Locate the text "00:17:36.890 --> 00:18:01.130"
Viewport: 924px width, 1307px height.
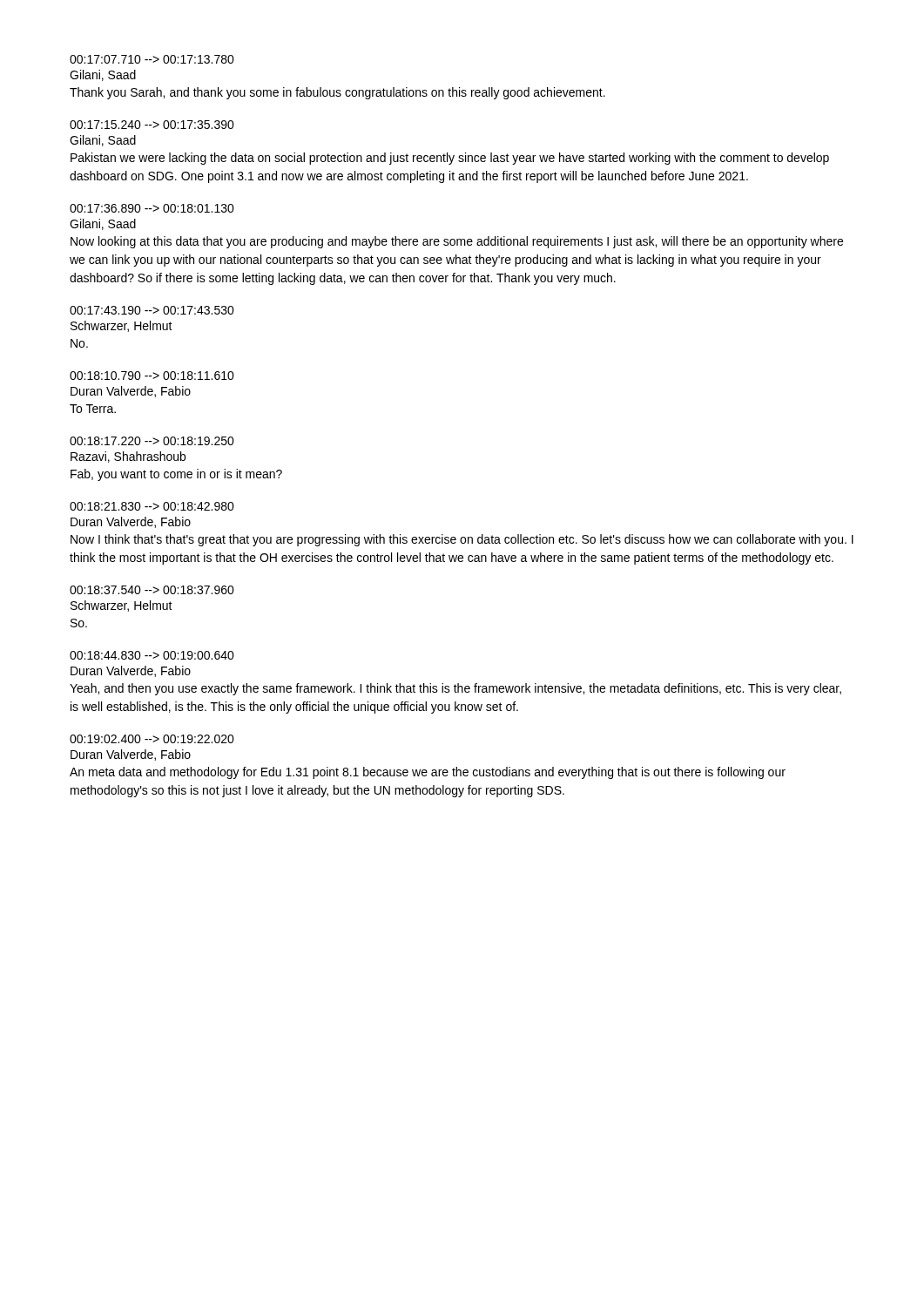pos(152,208)
